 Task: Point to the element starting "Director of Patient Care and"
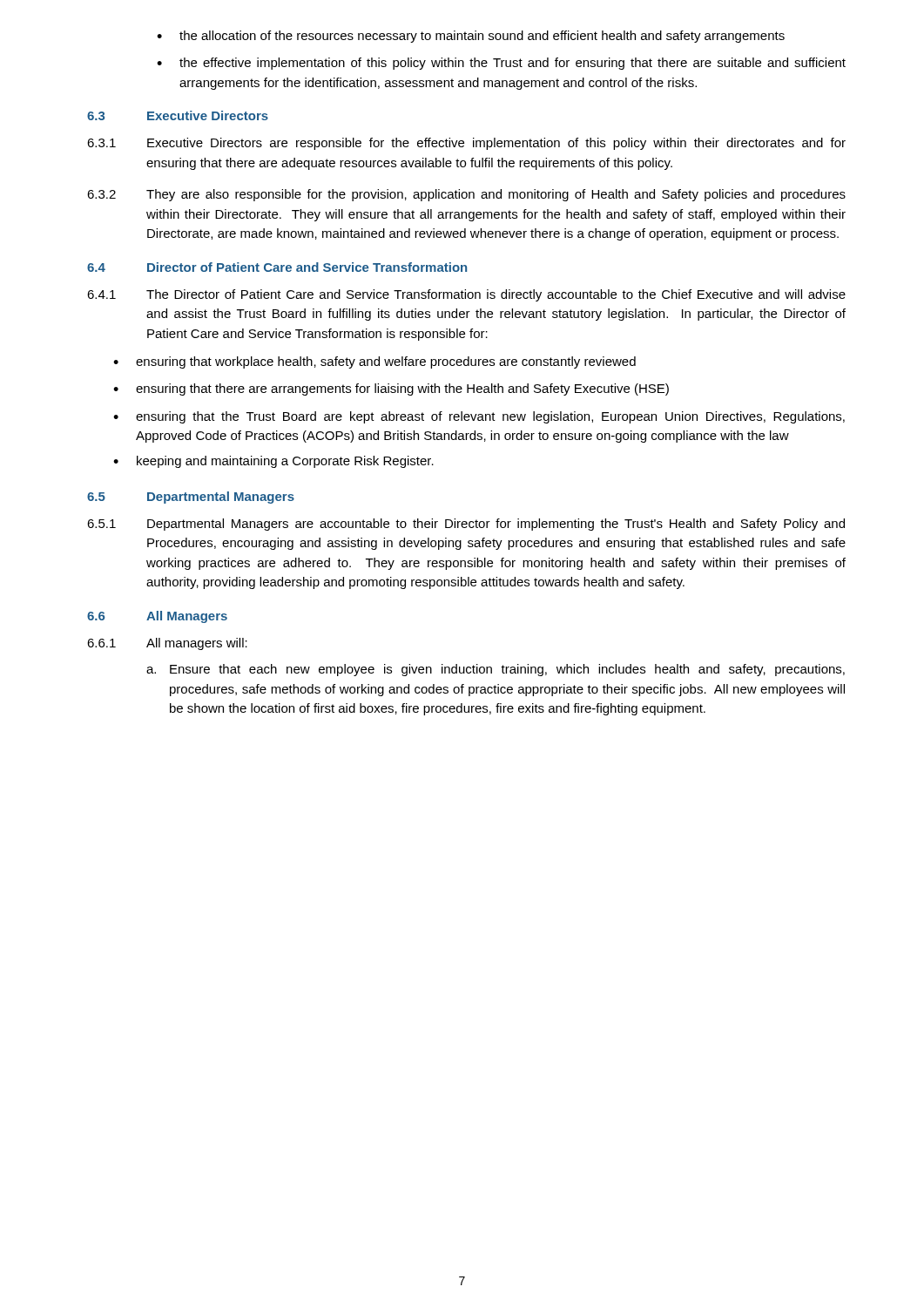(307, 267)
